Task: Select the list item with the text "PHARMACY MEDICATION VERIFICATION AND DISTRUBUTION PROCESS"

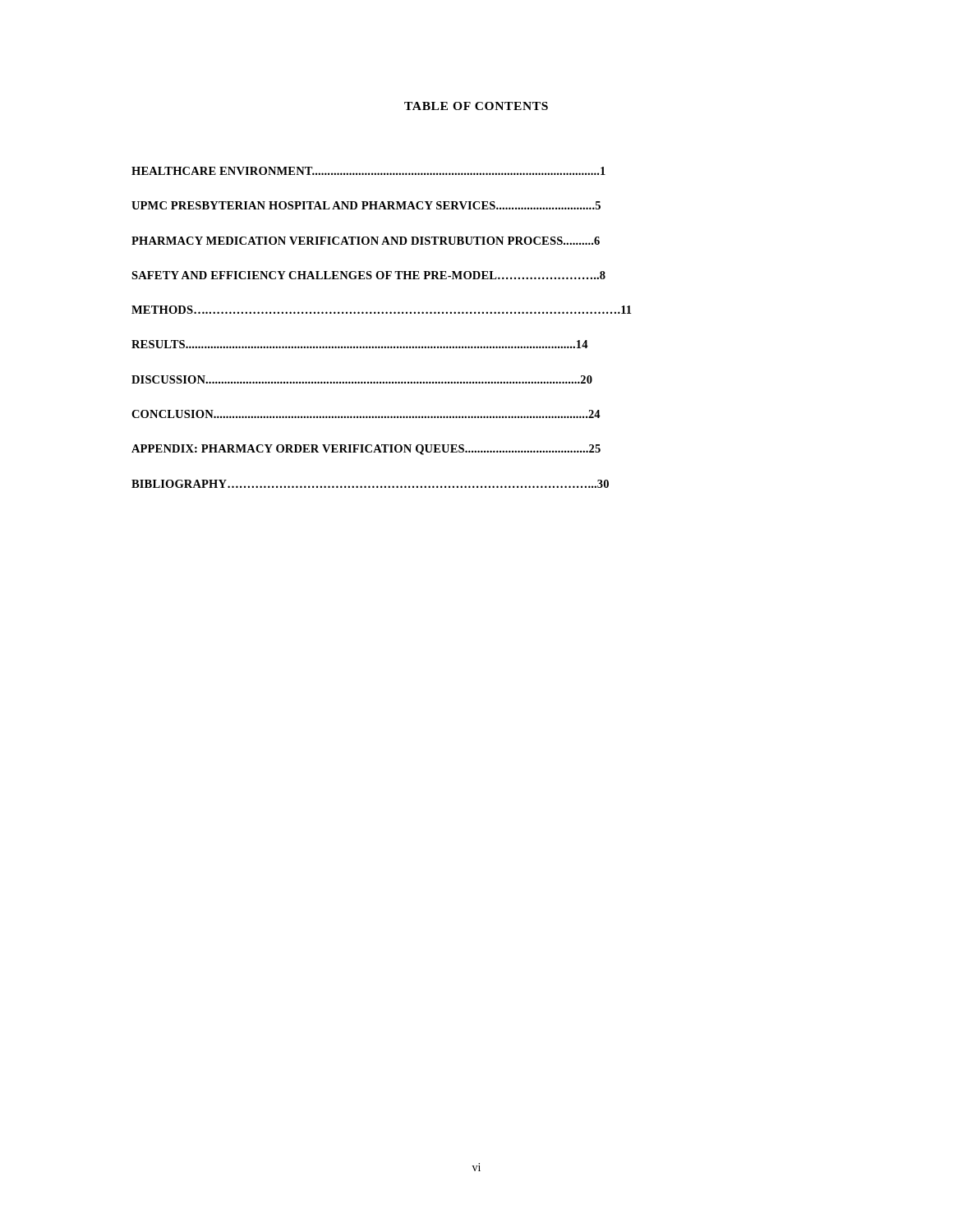Action: point(366,240)
